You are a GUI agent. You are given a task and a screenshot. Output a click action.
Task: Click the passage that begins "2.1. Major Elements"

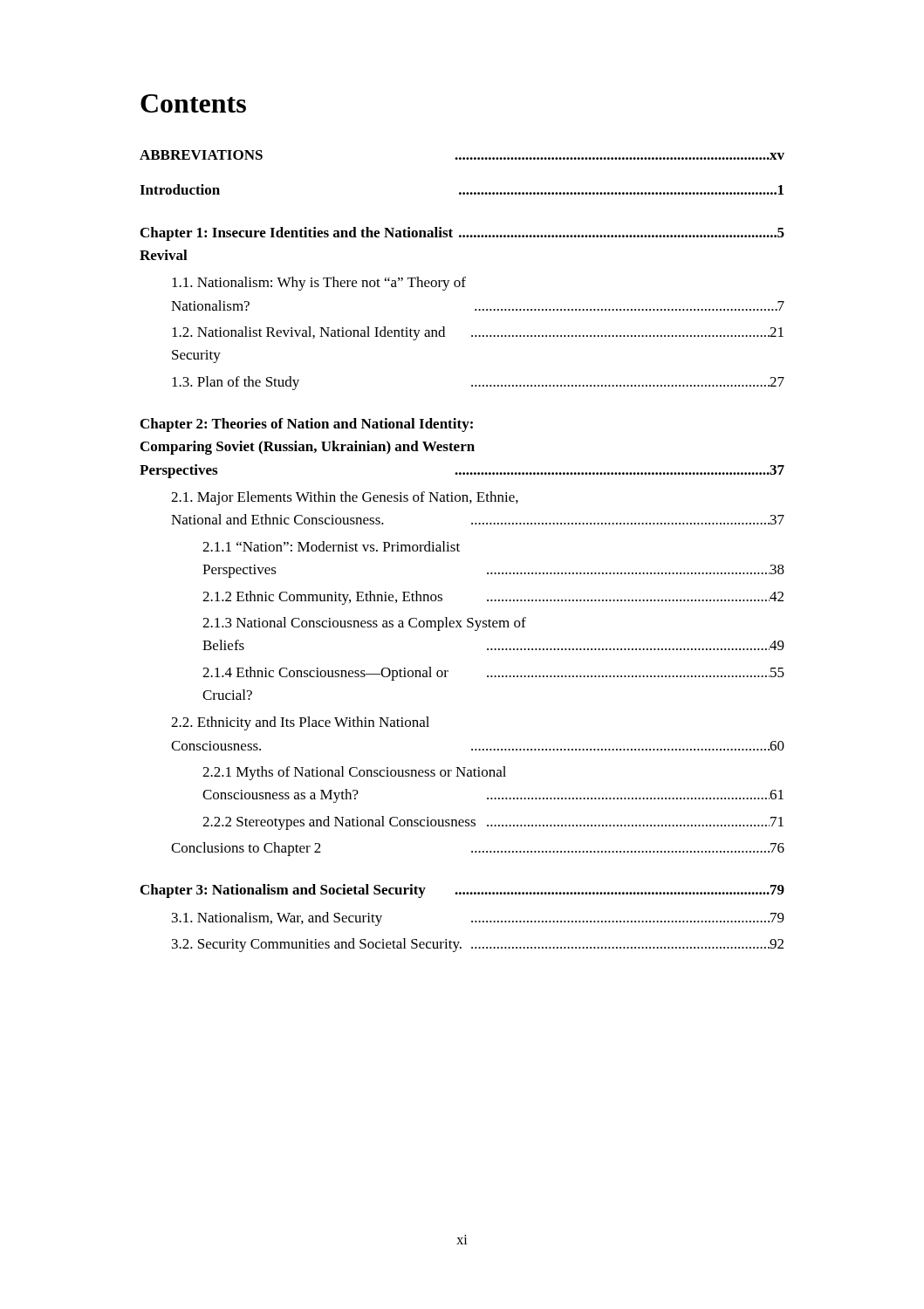(x=478, y=509)
